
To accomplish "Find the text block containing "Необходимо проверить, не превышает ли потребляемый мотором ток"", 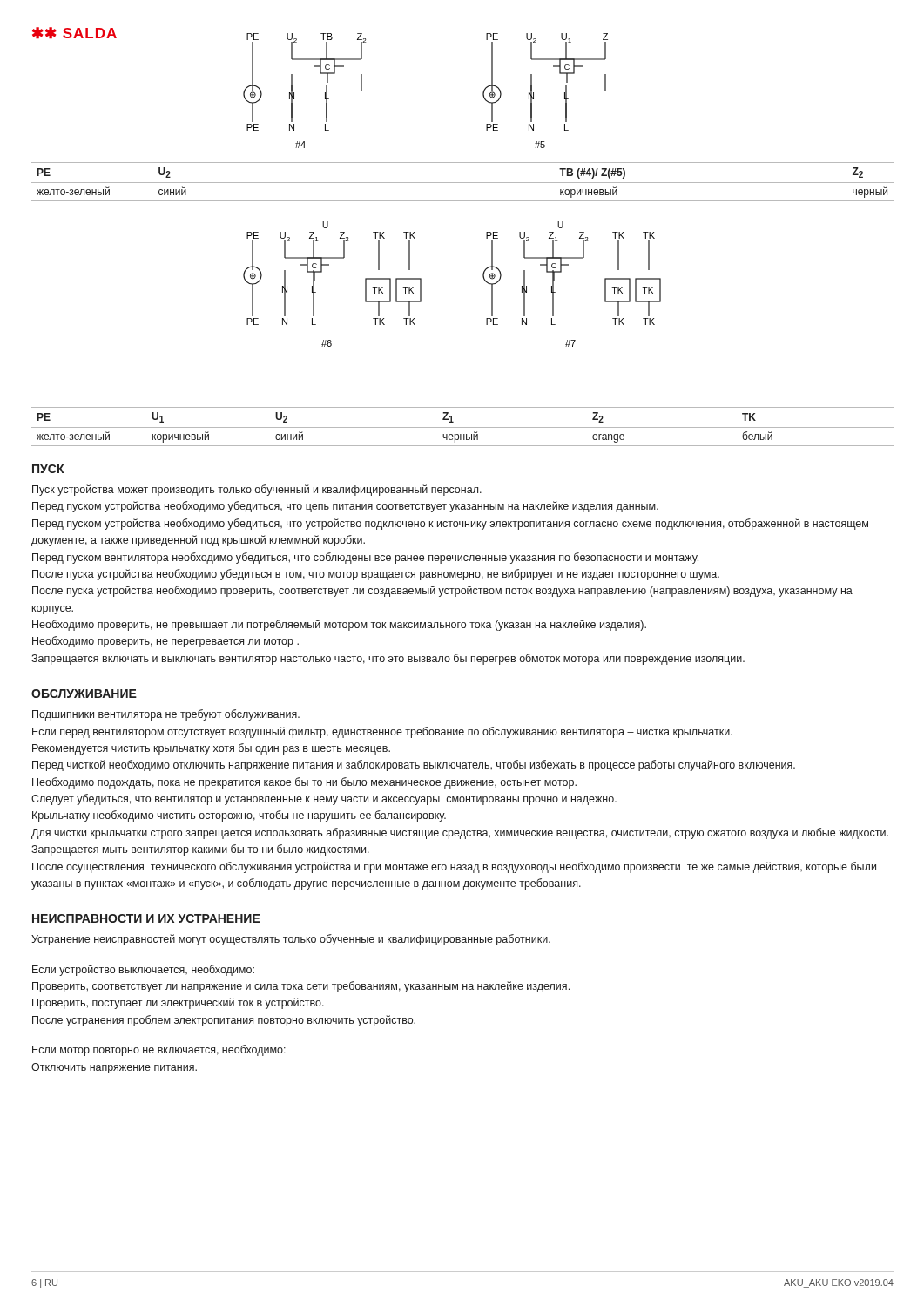I will 339,625.
